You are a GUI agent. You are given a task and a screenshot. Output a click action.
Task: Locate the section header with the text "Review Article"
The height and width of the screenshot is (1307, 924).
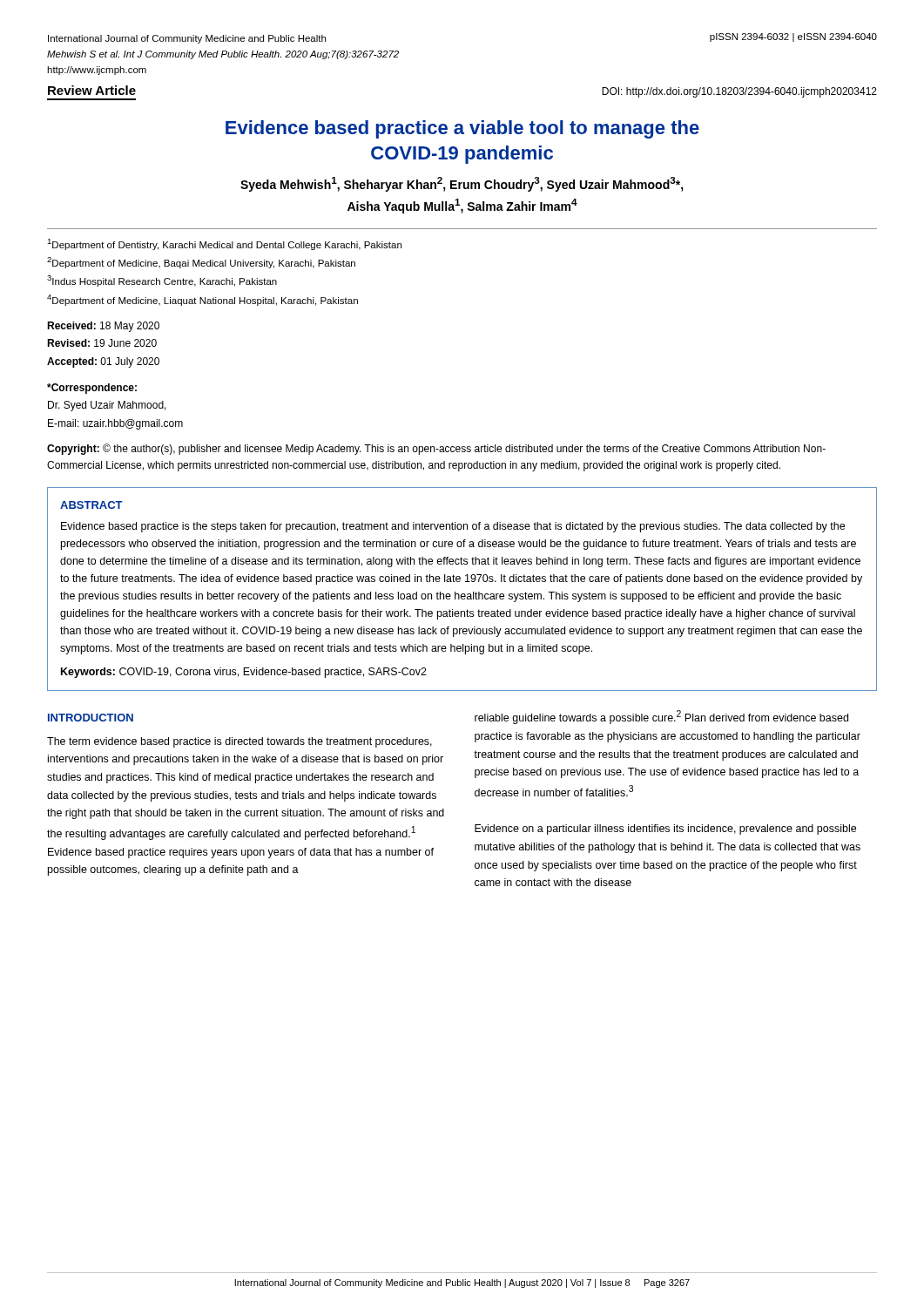(x=91, y=91)
